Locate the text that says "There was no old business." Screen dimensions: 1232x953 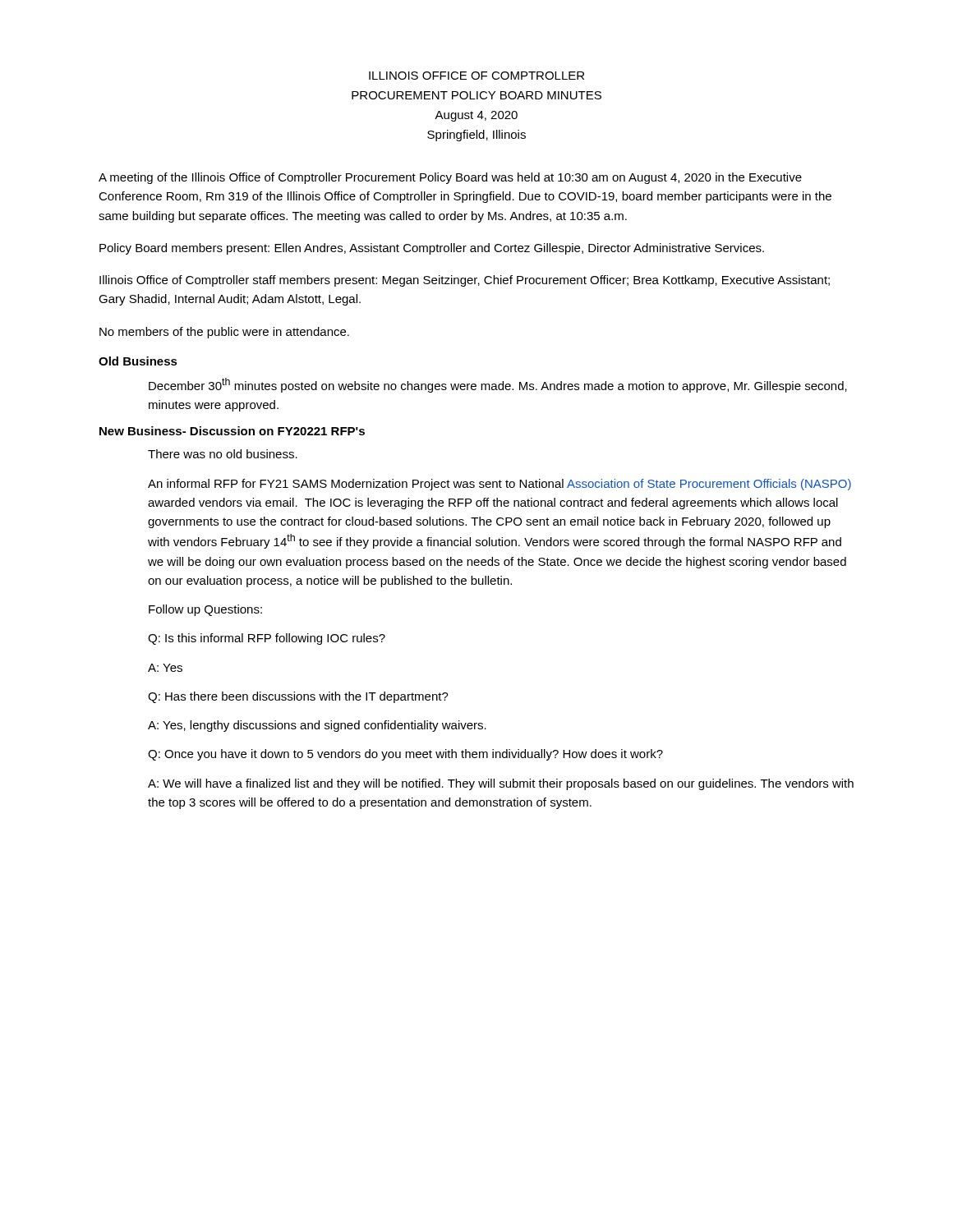click(223, 454)
